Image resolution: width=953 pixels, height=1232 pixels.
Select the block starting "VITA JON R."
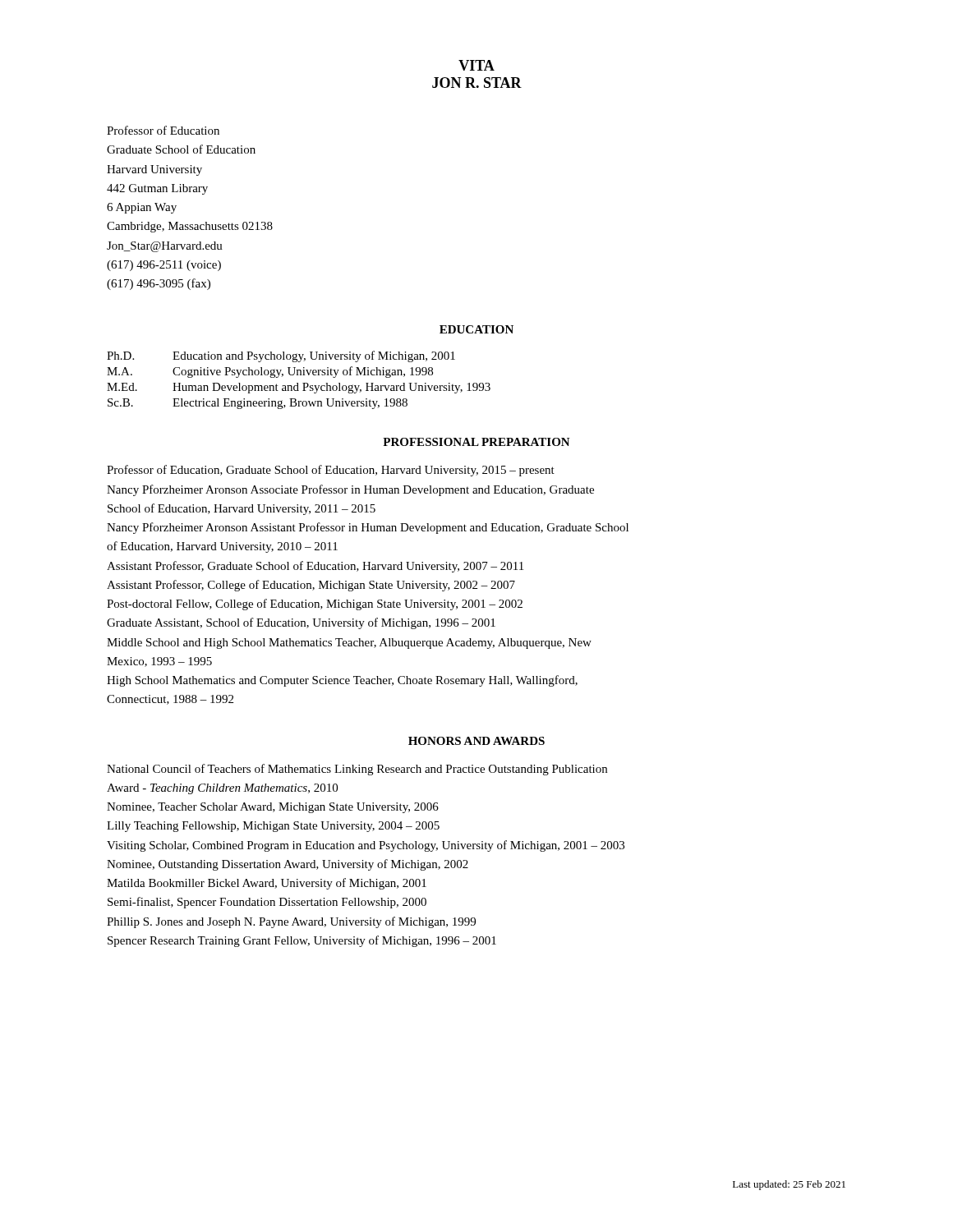click(476, 75)
